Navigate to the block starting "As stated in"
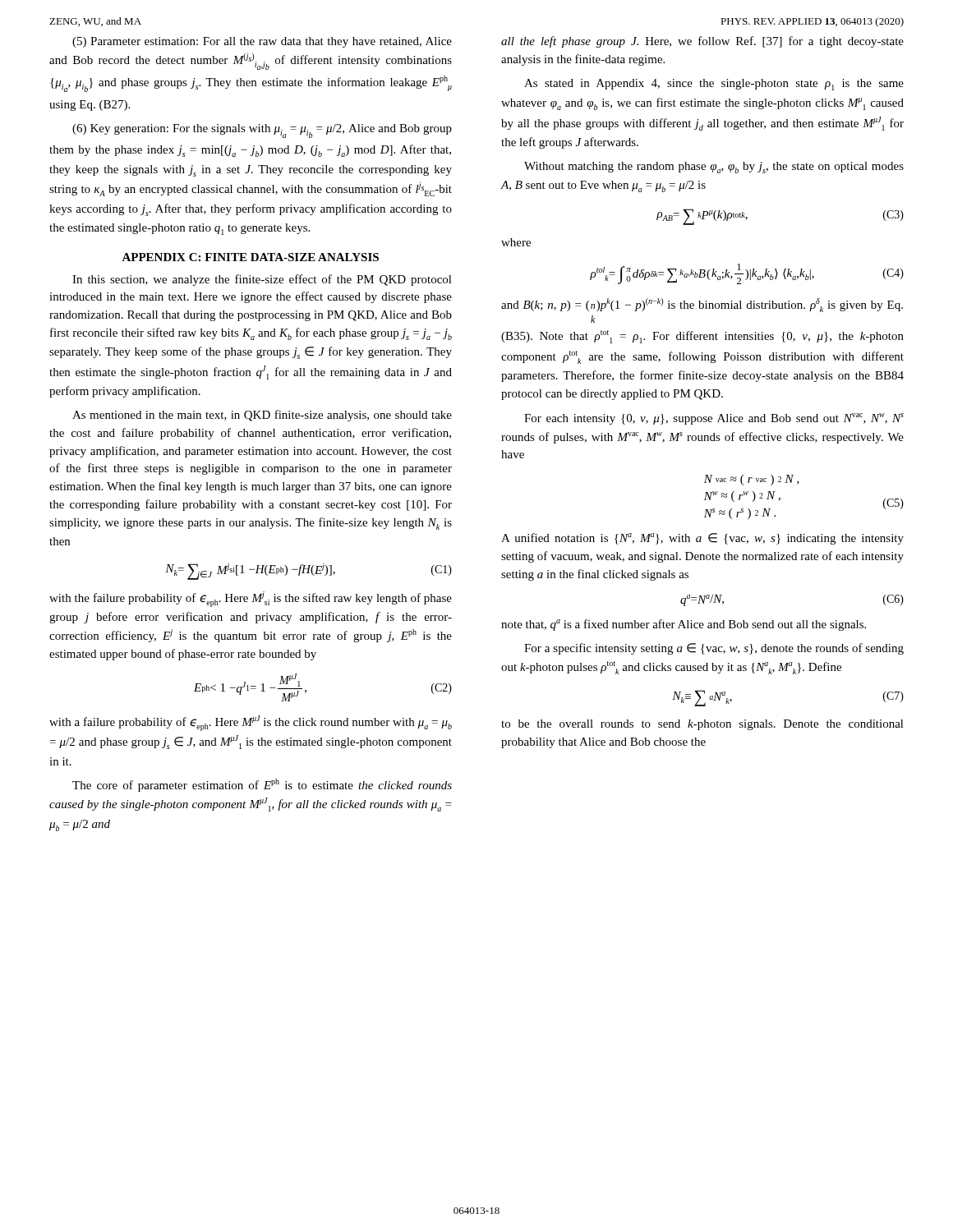 (x=702, y=113)
